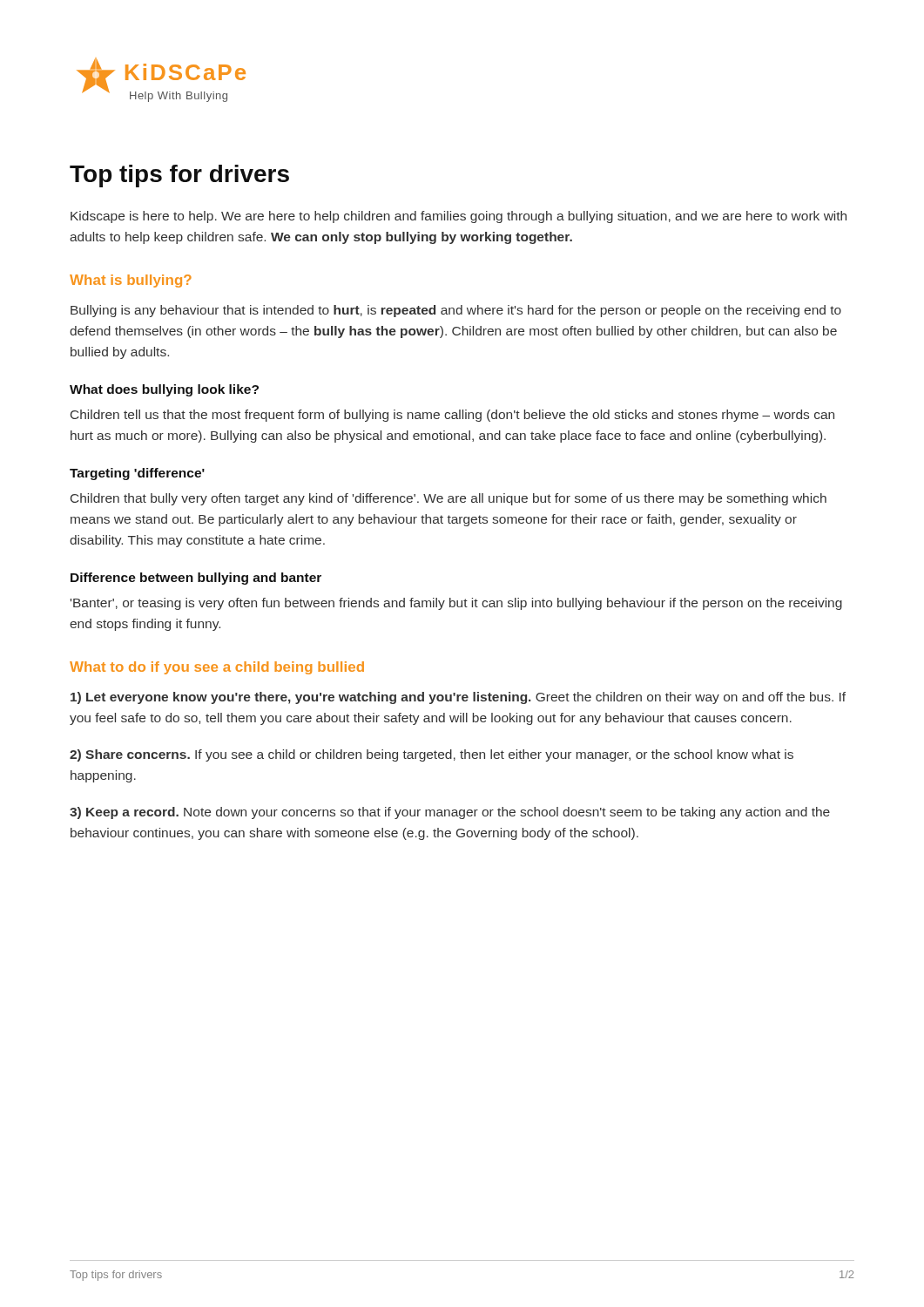Select the section header containing "Targeting 'difference'"
The width and height of the screenshot is (924, 1307).
(x=137, y=473)
